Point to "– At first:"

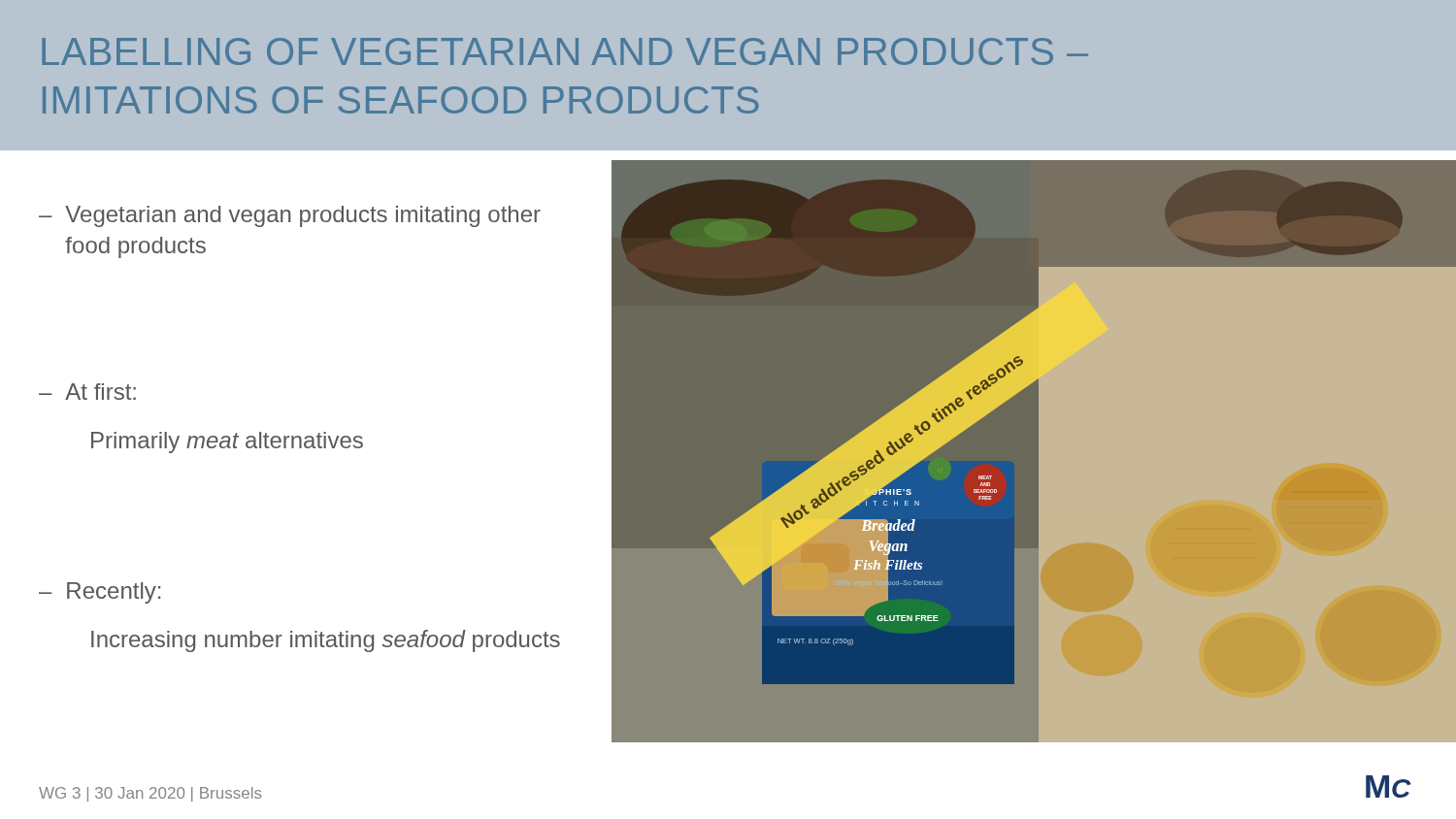pyautogui.click(x=88, y=392)
